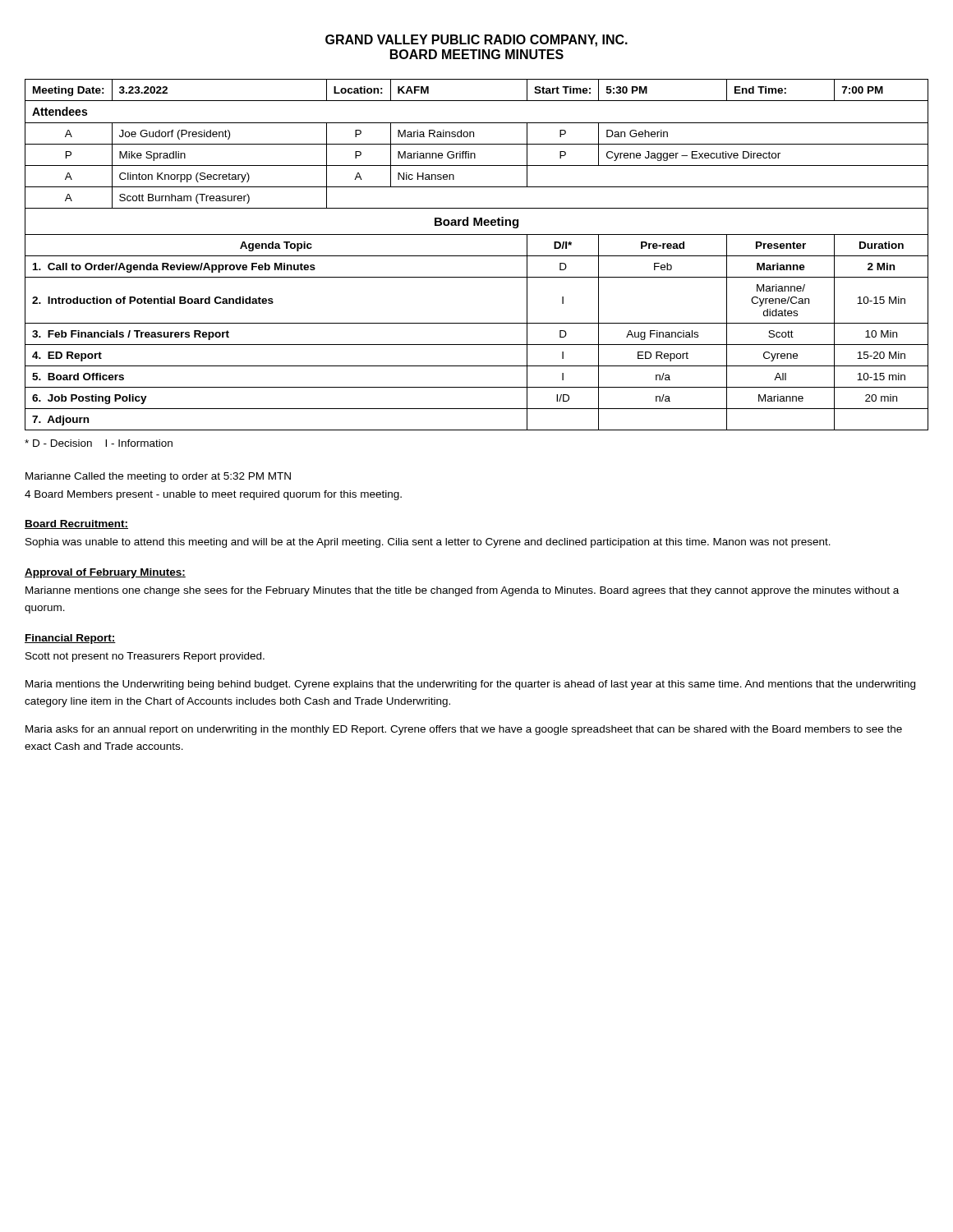Locate the table with the text "5. Board Officers"
953x1232 pixels.
[476, 255]
